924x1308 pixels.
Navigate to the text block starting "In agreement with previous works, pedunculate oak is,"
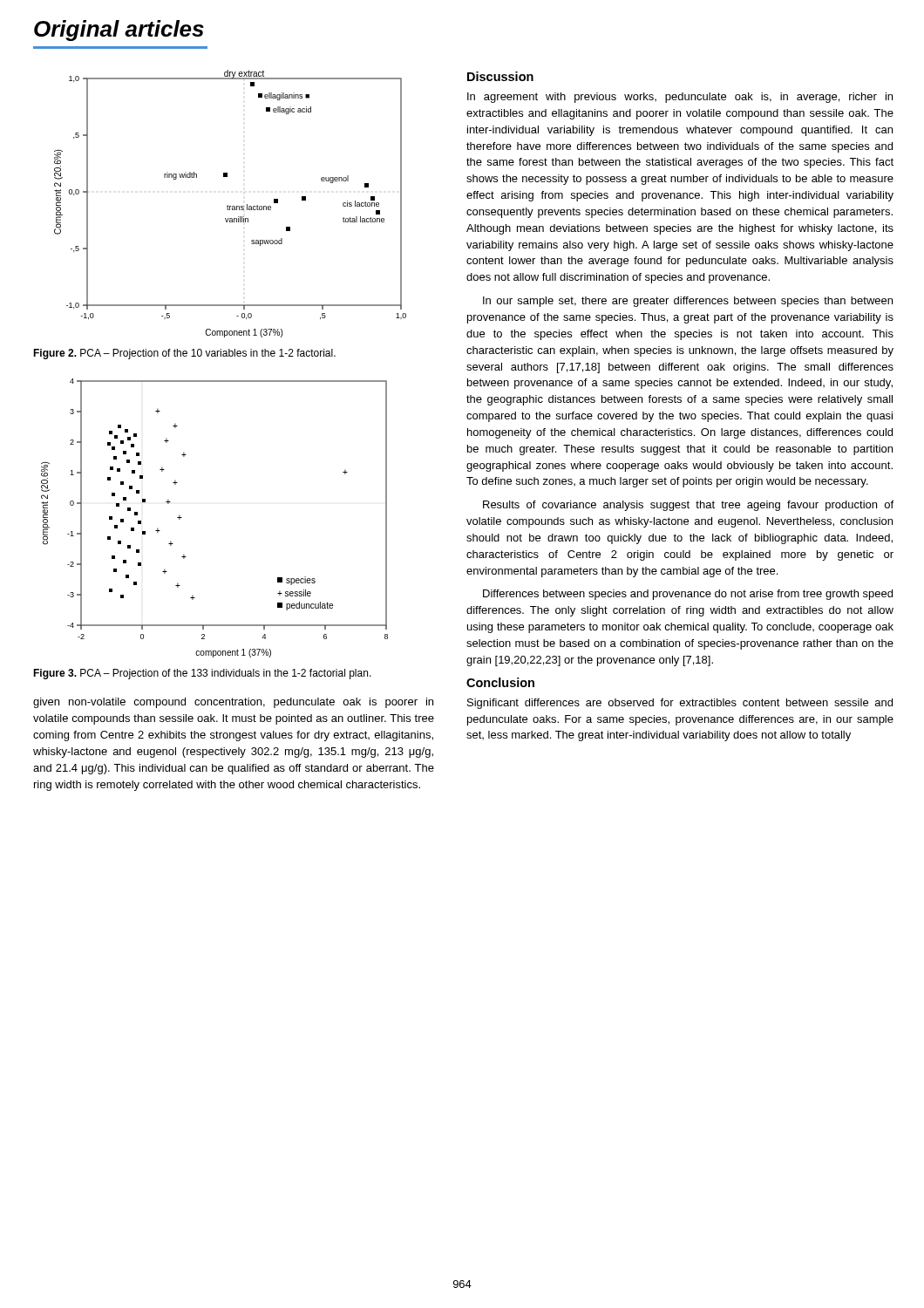[x=680, y=187]
